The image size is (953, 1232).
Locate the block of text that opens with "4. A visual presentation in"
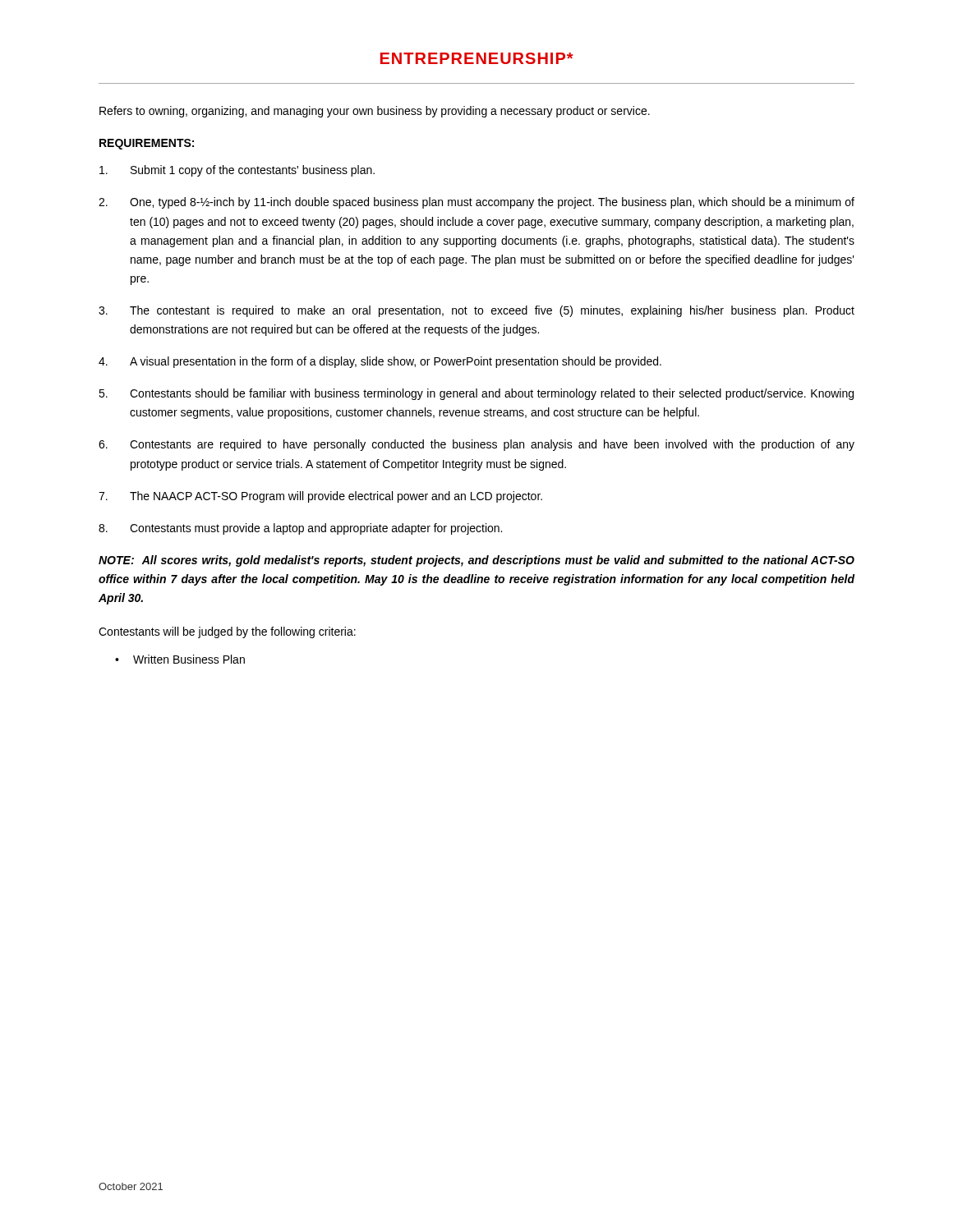click(476, 362)
